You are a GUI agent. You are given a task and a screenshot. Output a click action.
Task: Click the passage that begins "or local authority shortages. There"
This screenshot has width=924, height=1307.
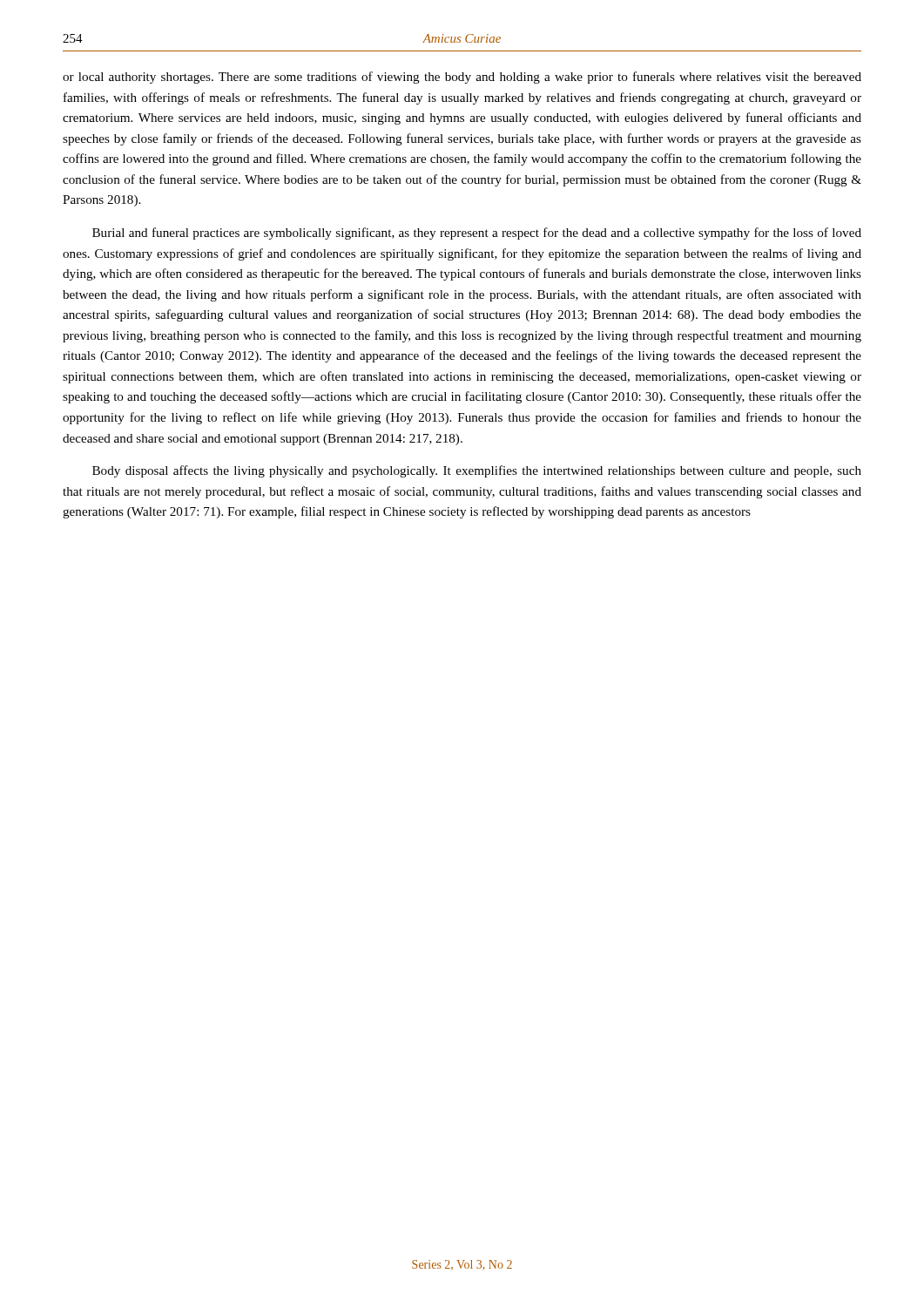tap(462, 138)
